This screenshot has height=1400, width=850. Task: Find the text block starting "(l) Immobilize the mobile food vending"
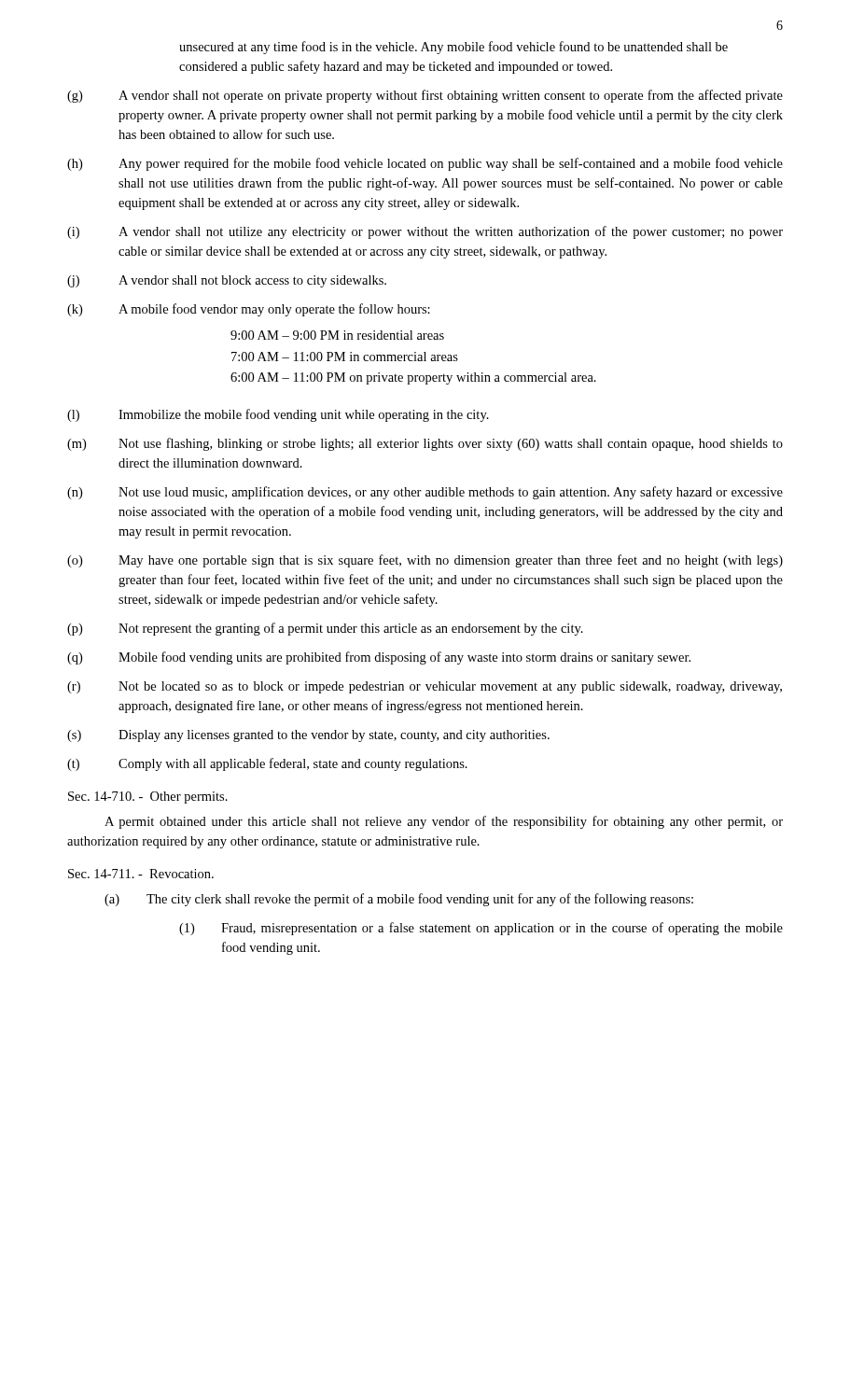pyautogui.click(x=425, y=415)
